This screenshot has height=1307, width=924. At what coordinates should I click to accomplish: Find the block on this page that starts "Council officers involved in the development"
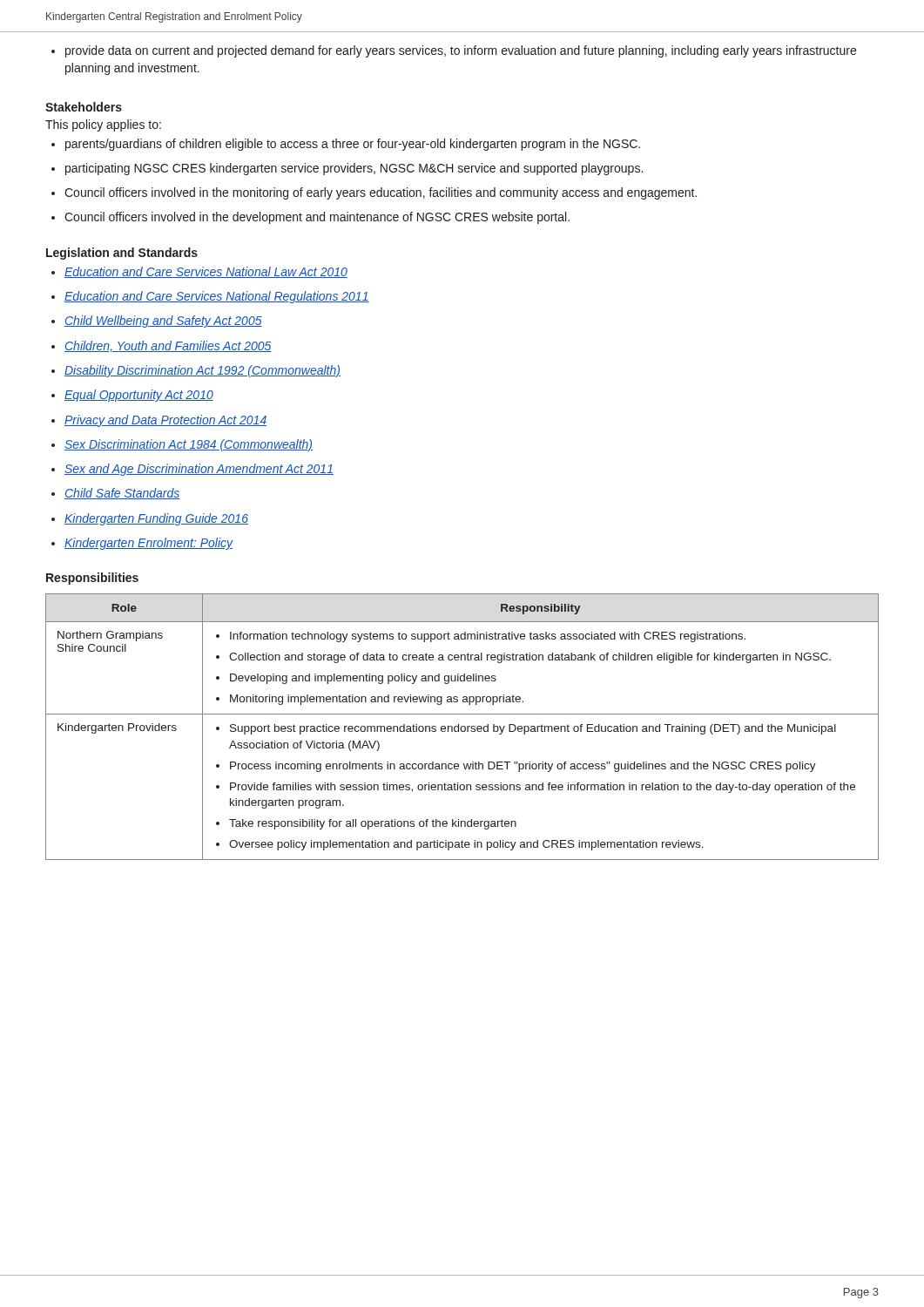[x=462, y=218]
